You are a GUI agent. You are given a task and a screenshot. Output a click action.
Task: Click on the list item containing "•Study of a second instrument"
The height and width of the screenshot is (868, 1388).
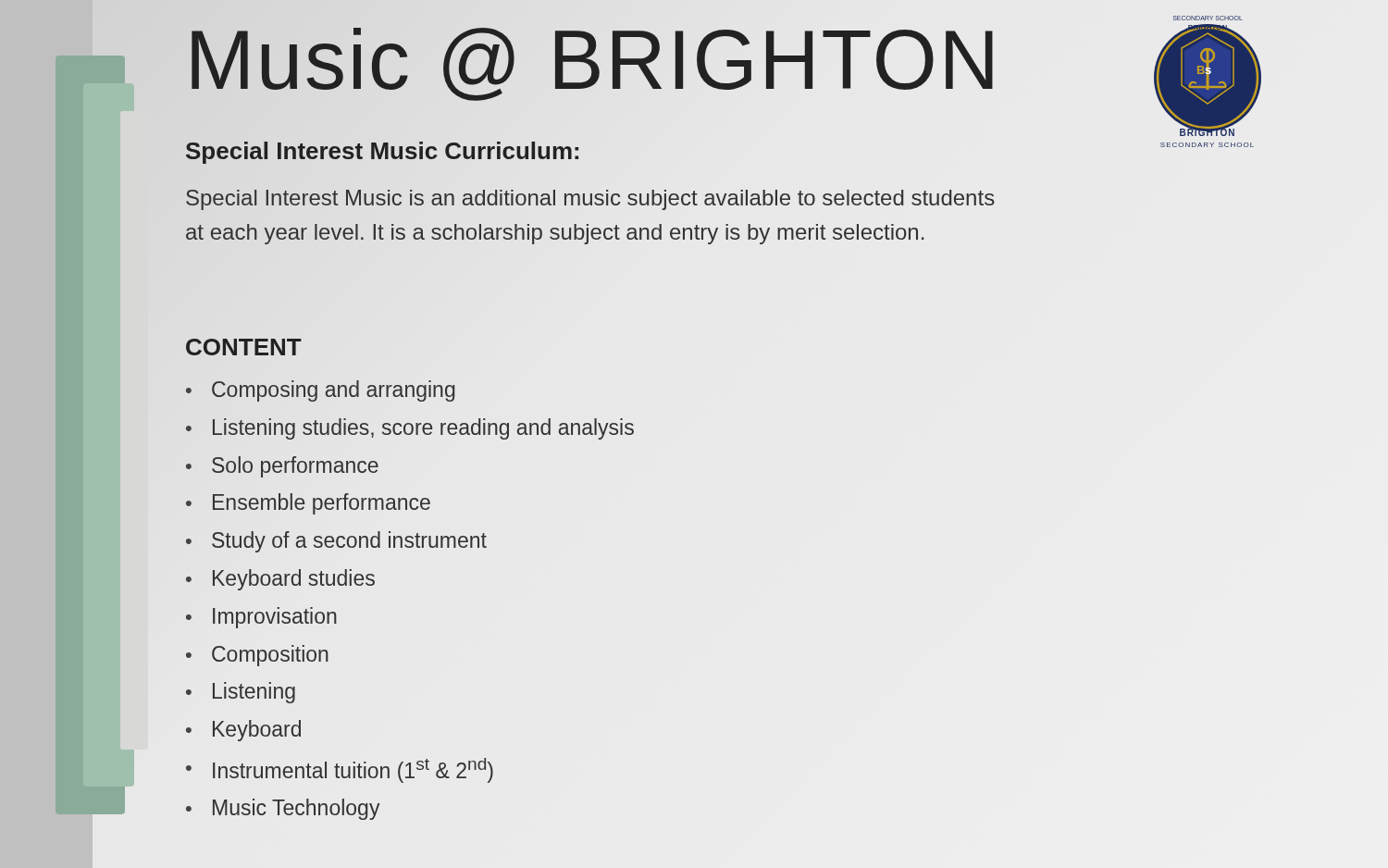coord(336,541)
